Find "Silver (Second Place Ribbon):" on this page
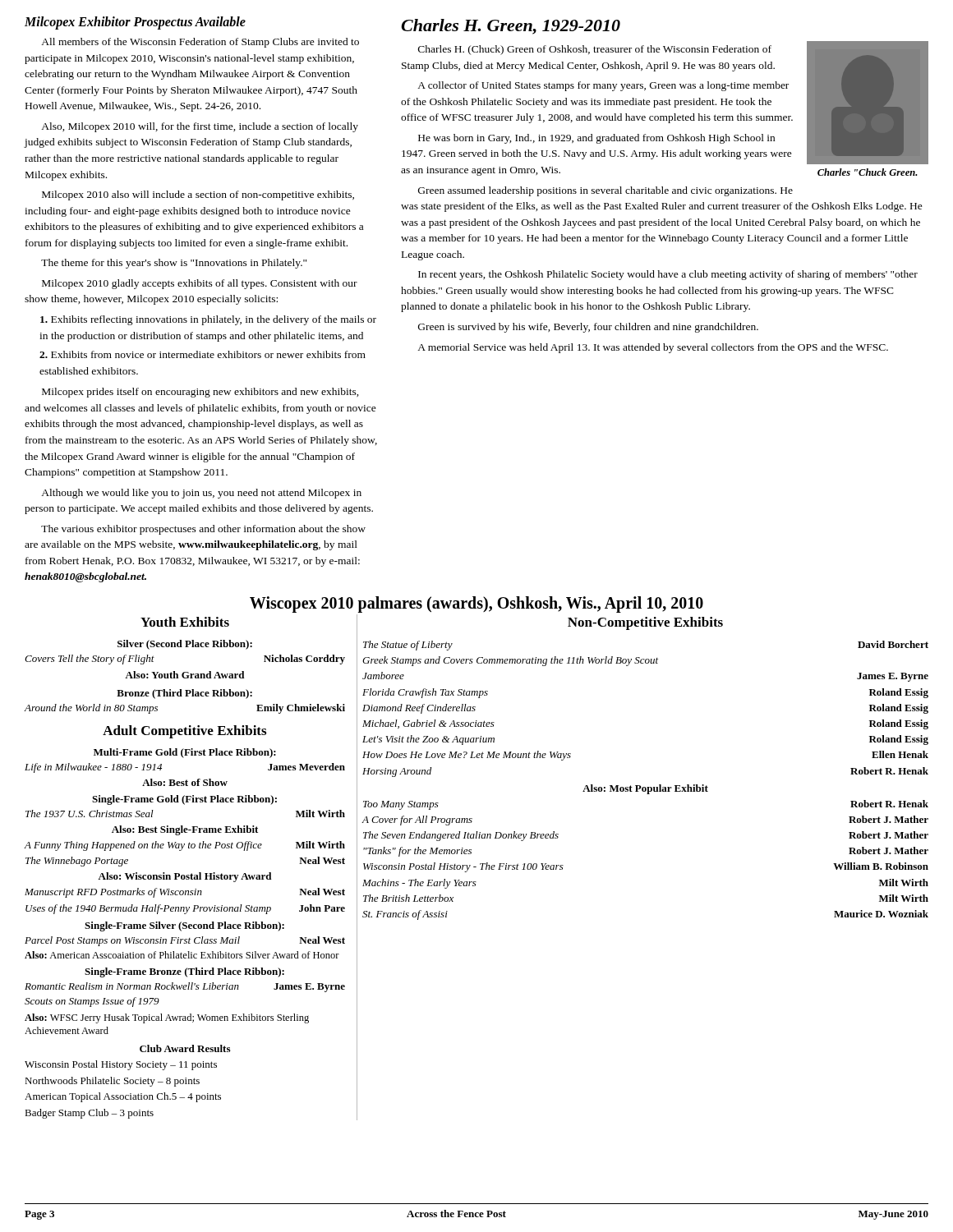The image size is (953, 1232). tap(185, 643)
